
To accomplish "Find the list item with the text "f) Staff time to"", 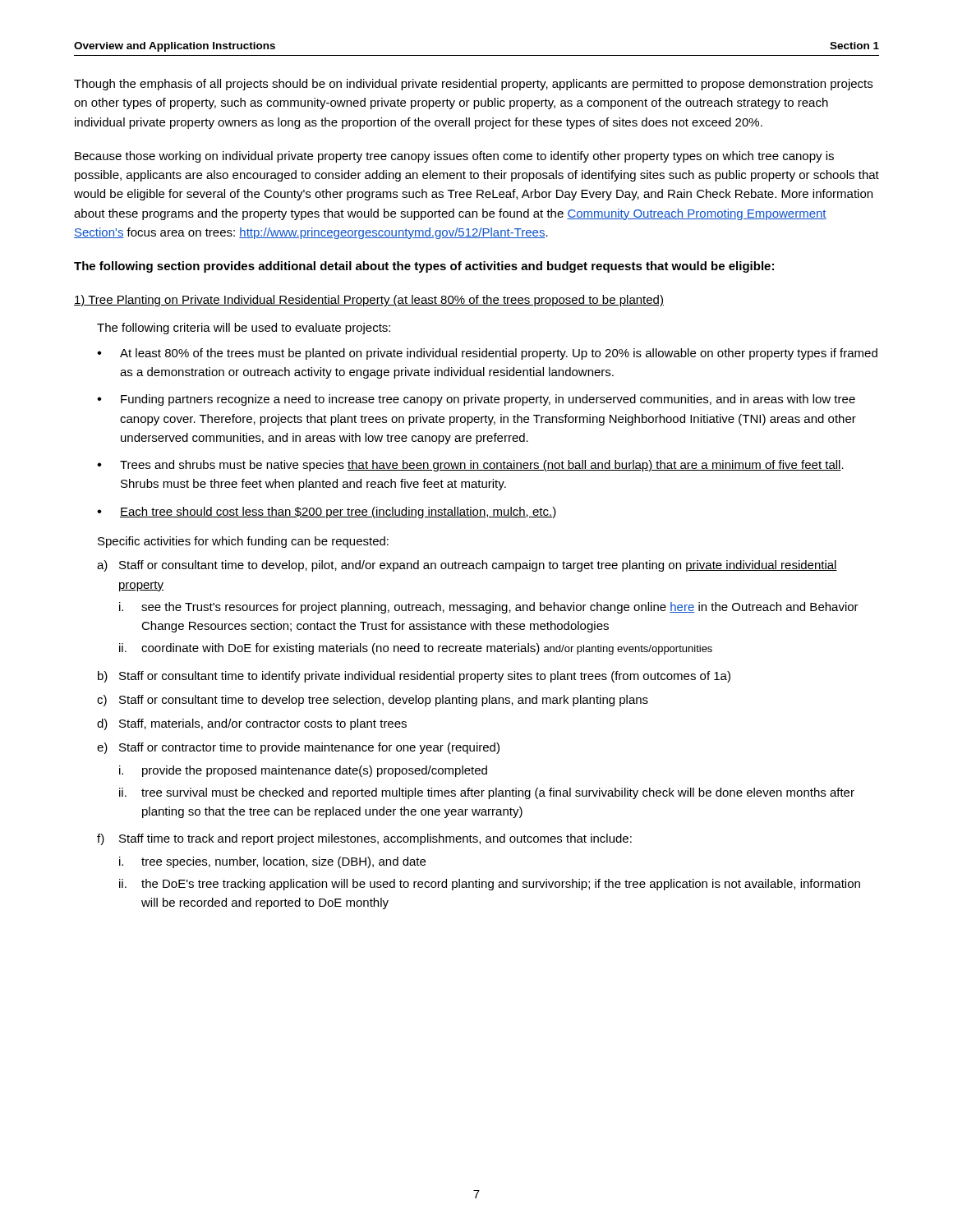I will pyautogui.click(x=488, y=872).
